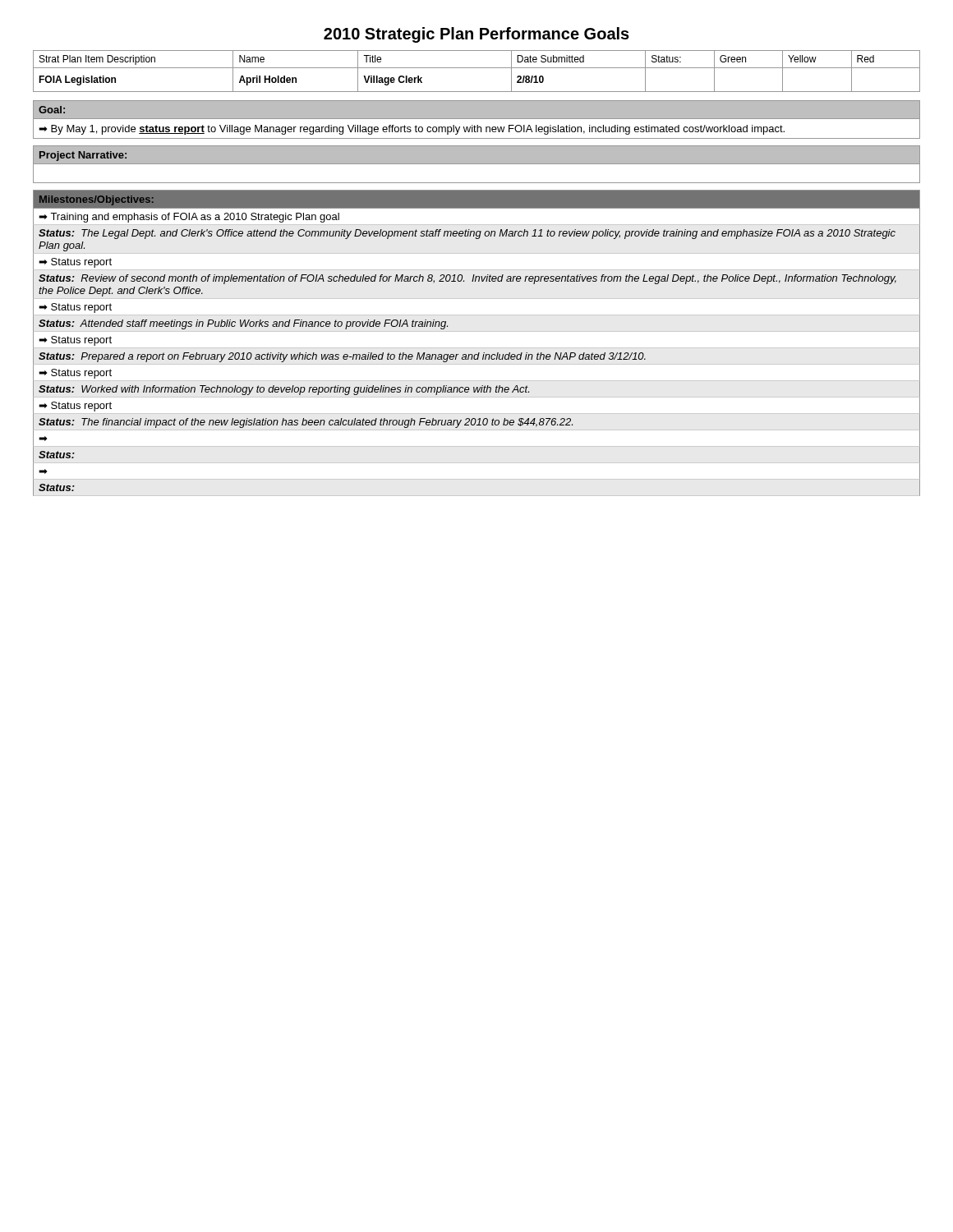Click on the text block that says "Status: The Legal Dept."
Viewport: 953px width, 1232px height.
pyautogui.click(x=467, y=239)
